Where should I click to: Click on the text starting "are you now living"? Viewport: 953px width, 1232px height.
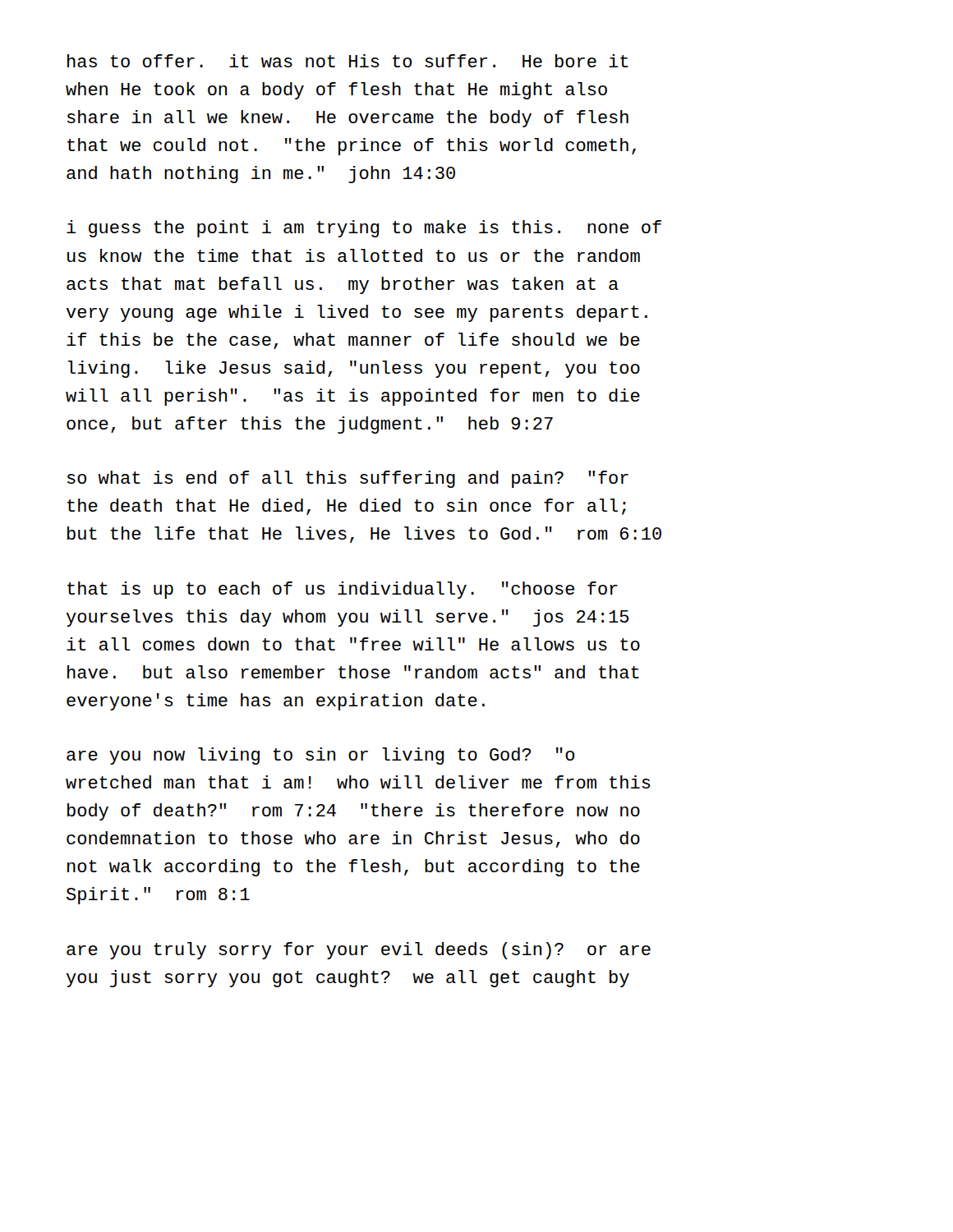[x=359, y=826]
